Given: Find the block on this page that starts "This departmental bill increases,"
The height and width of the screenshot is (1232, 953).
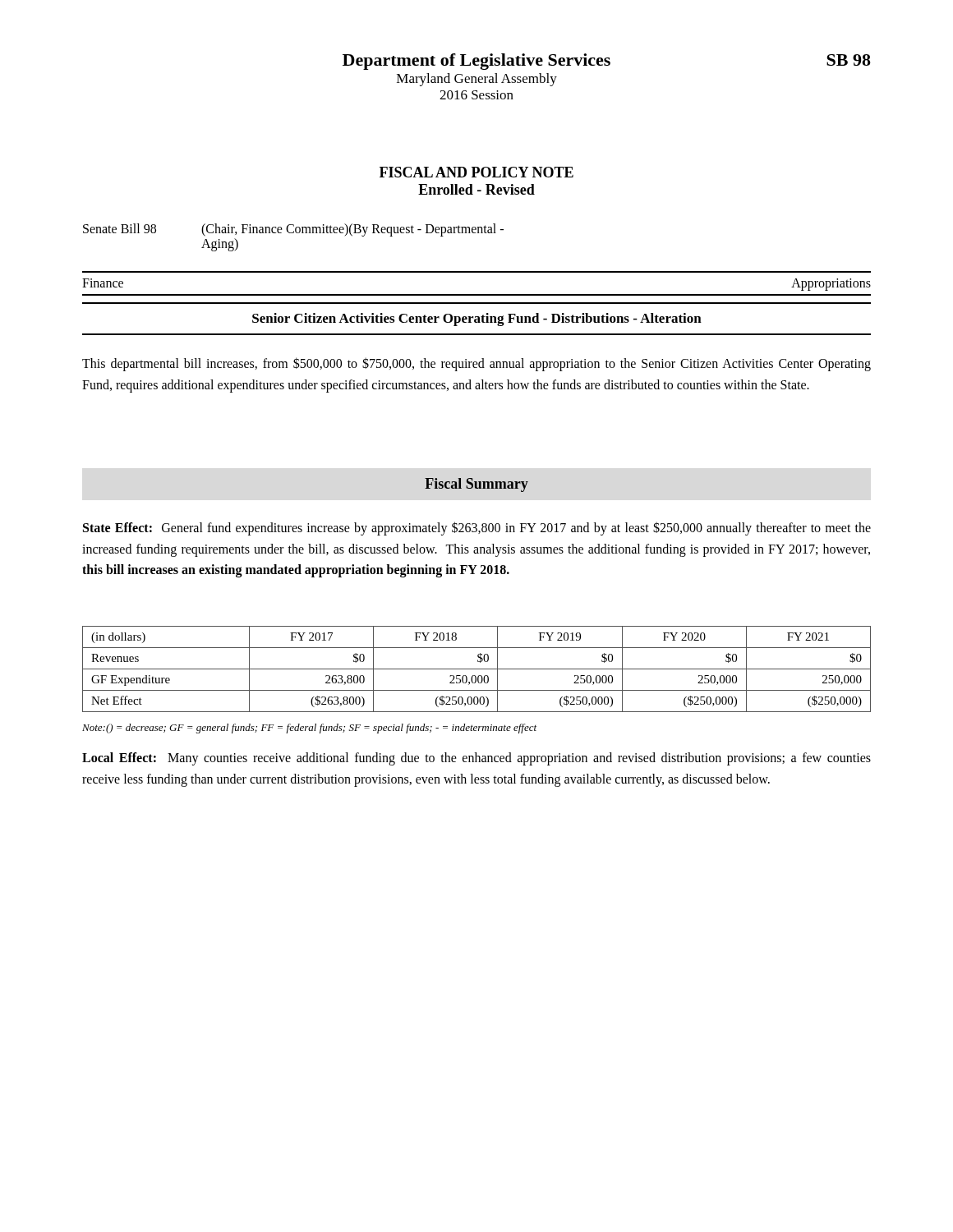Looking at the screenshot, I should [476, 374].
